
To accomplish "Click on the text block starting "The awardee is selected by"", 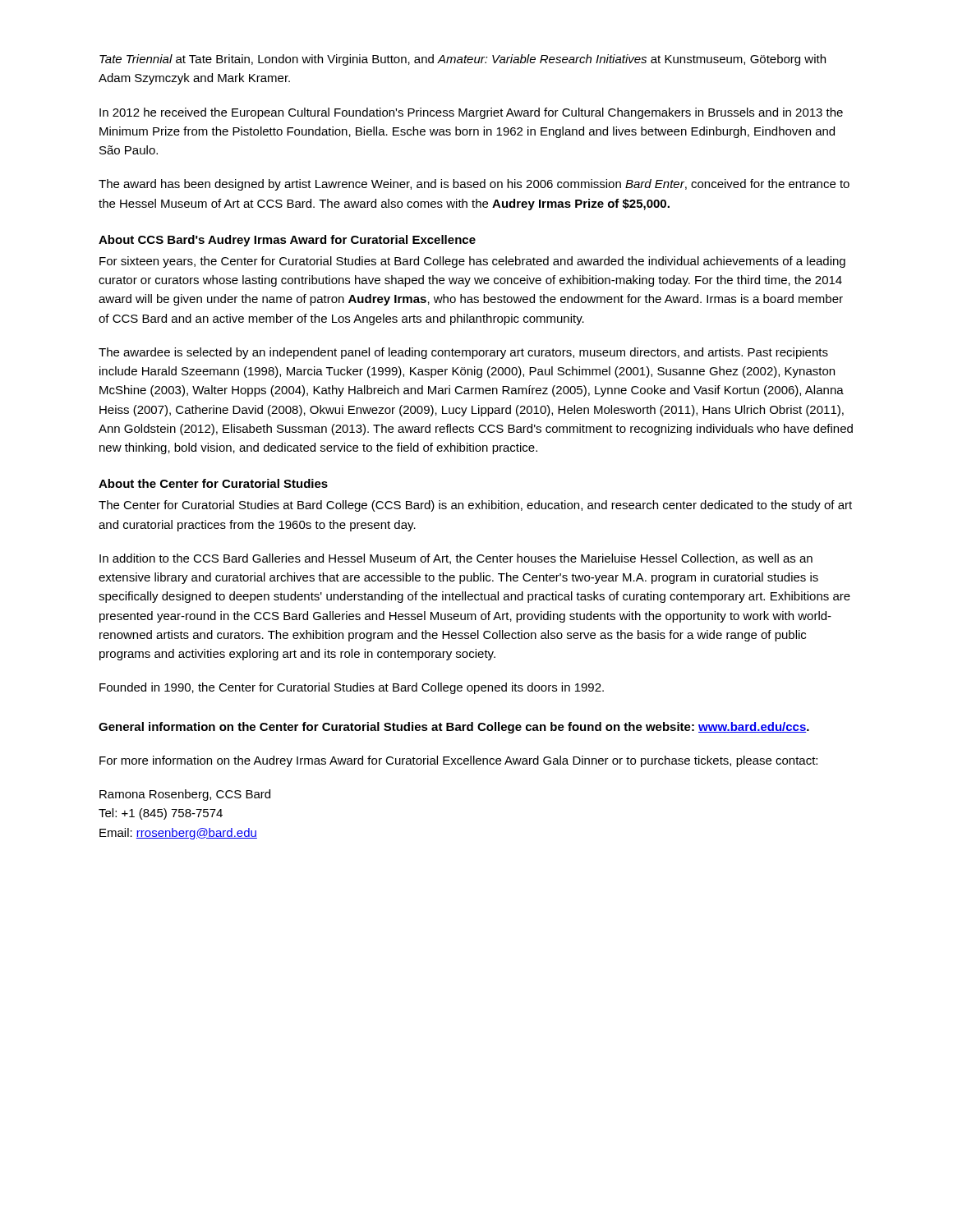I will 476,399.
